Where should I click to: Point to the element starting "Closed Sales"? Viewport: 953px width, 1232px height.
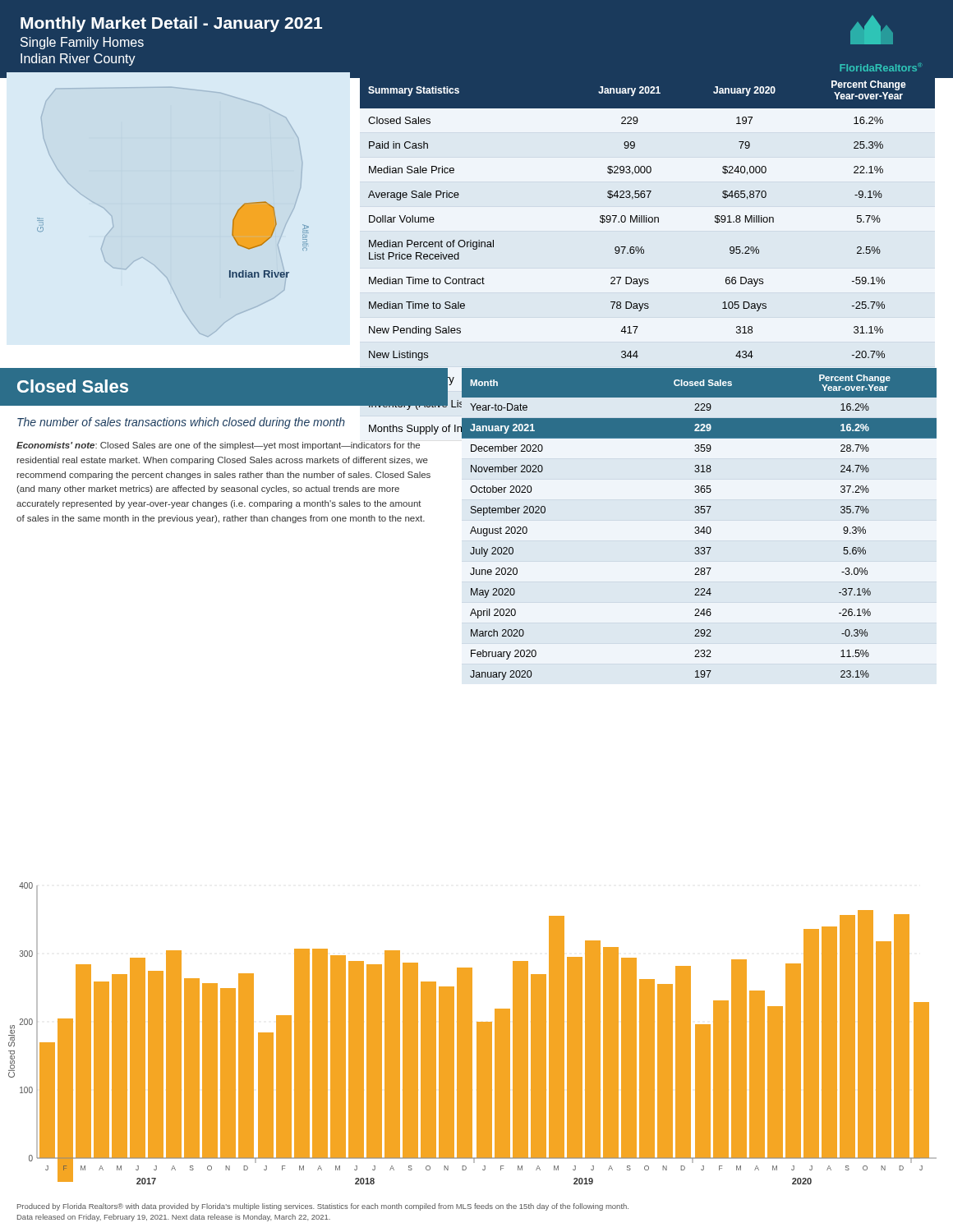73,386
